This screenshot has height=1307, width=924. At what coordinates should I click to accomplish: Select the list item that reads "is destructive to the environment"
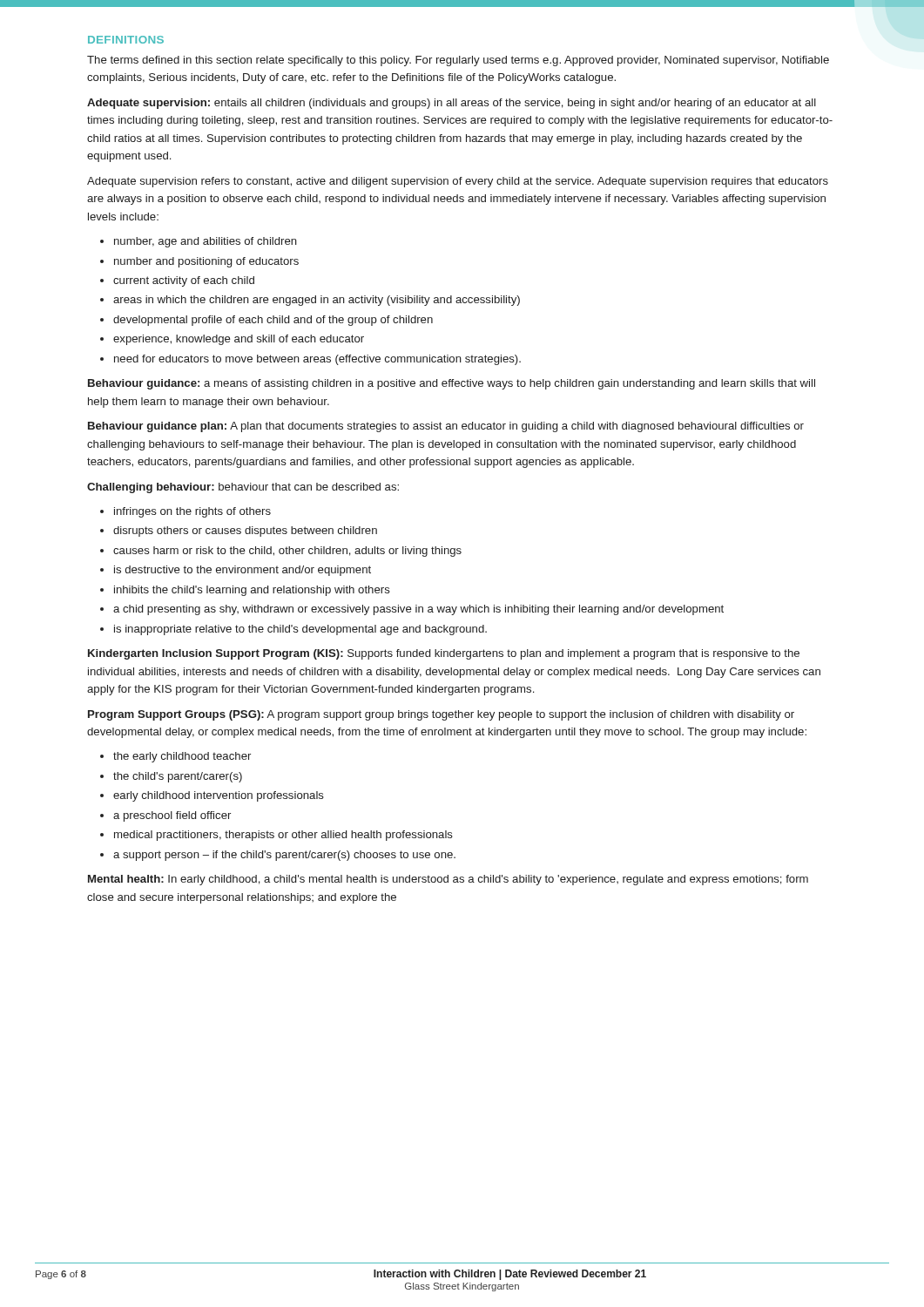[x=242, y=570]
